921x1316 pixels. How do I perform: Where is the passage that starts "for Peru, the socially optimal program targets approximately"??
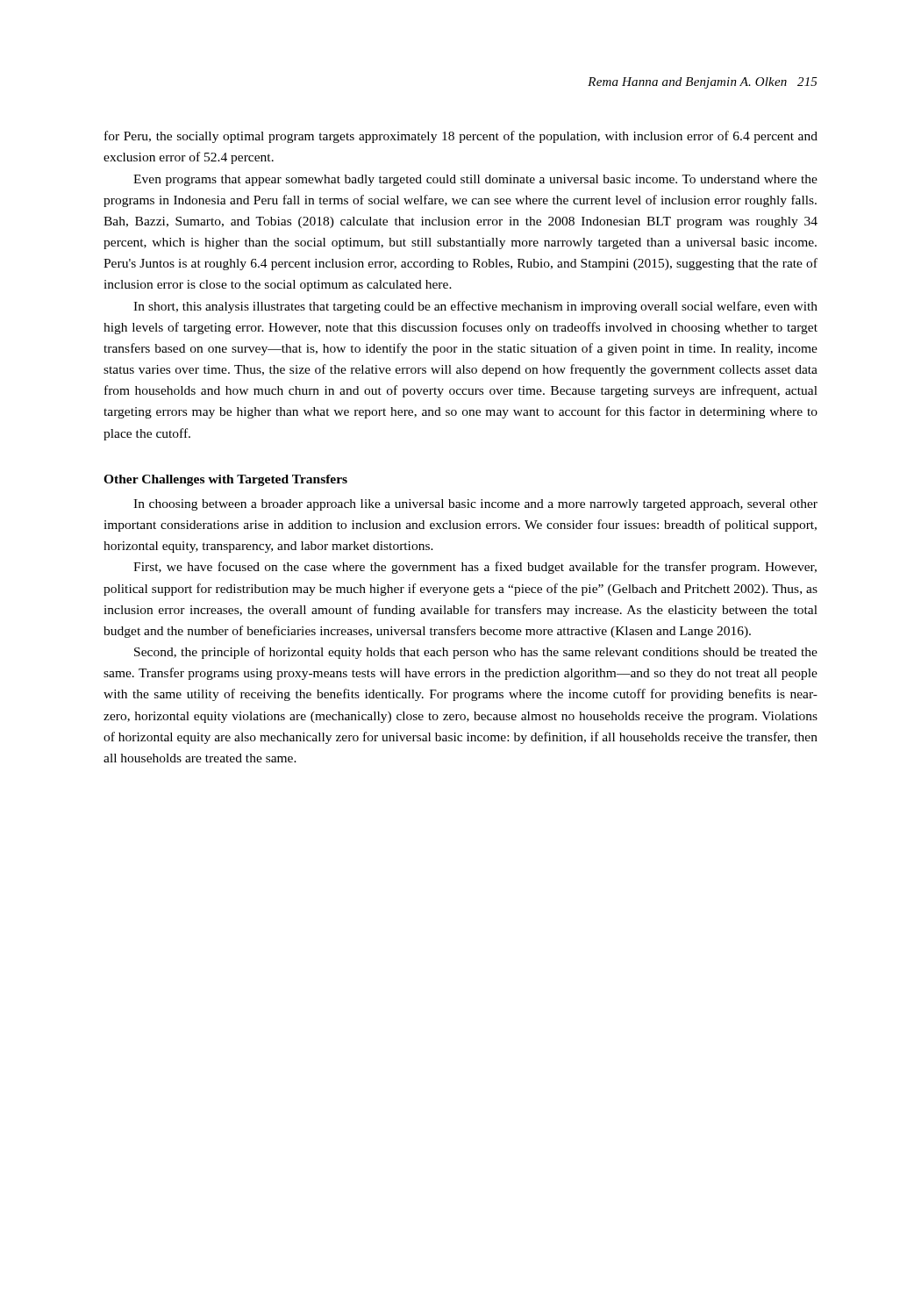[x=460, y=285]
